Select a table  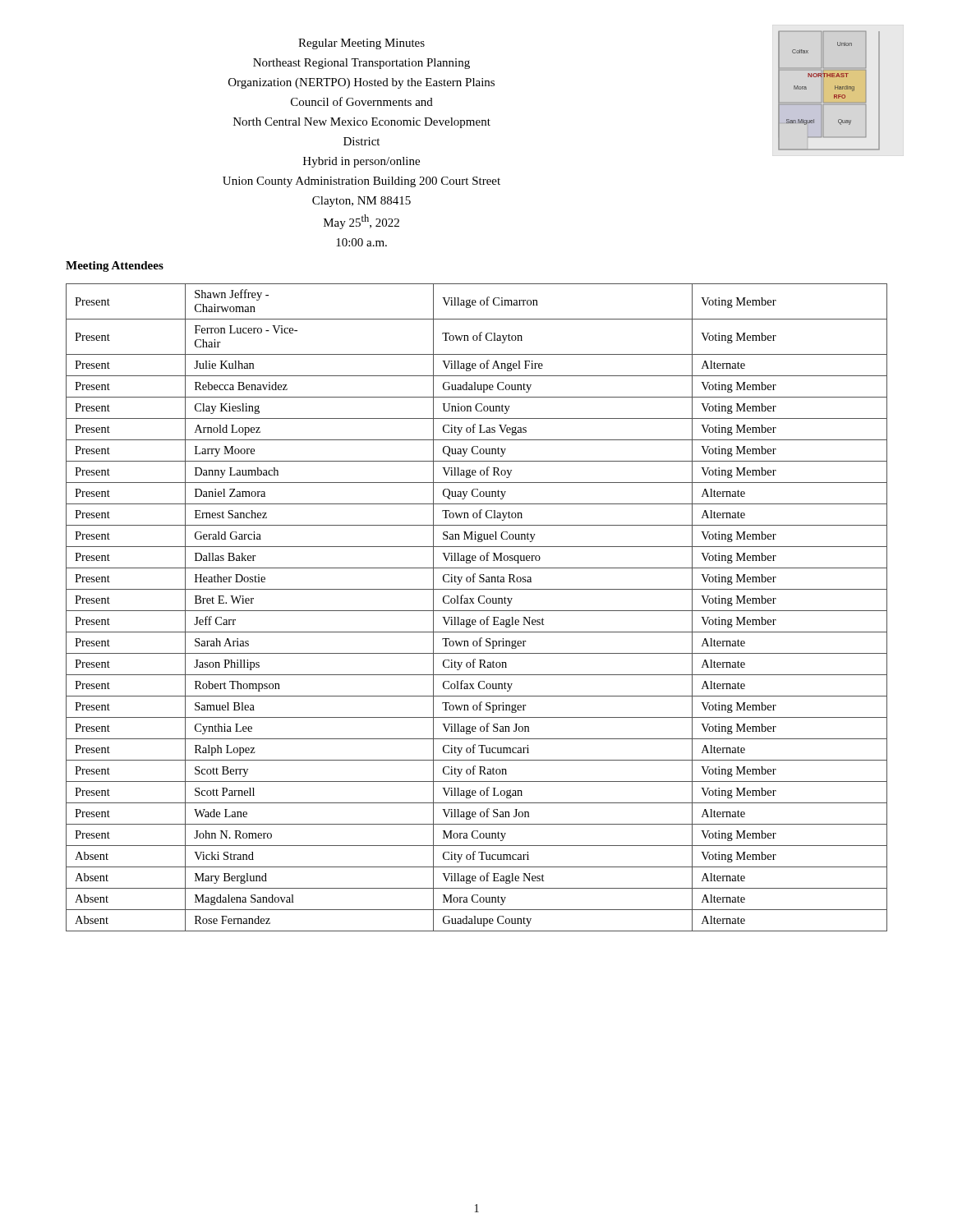click(x=476, y=607)
